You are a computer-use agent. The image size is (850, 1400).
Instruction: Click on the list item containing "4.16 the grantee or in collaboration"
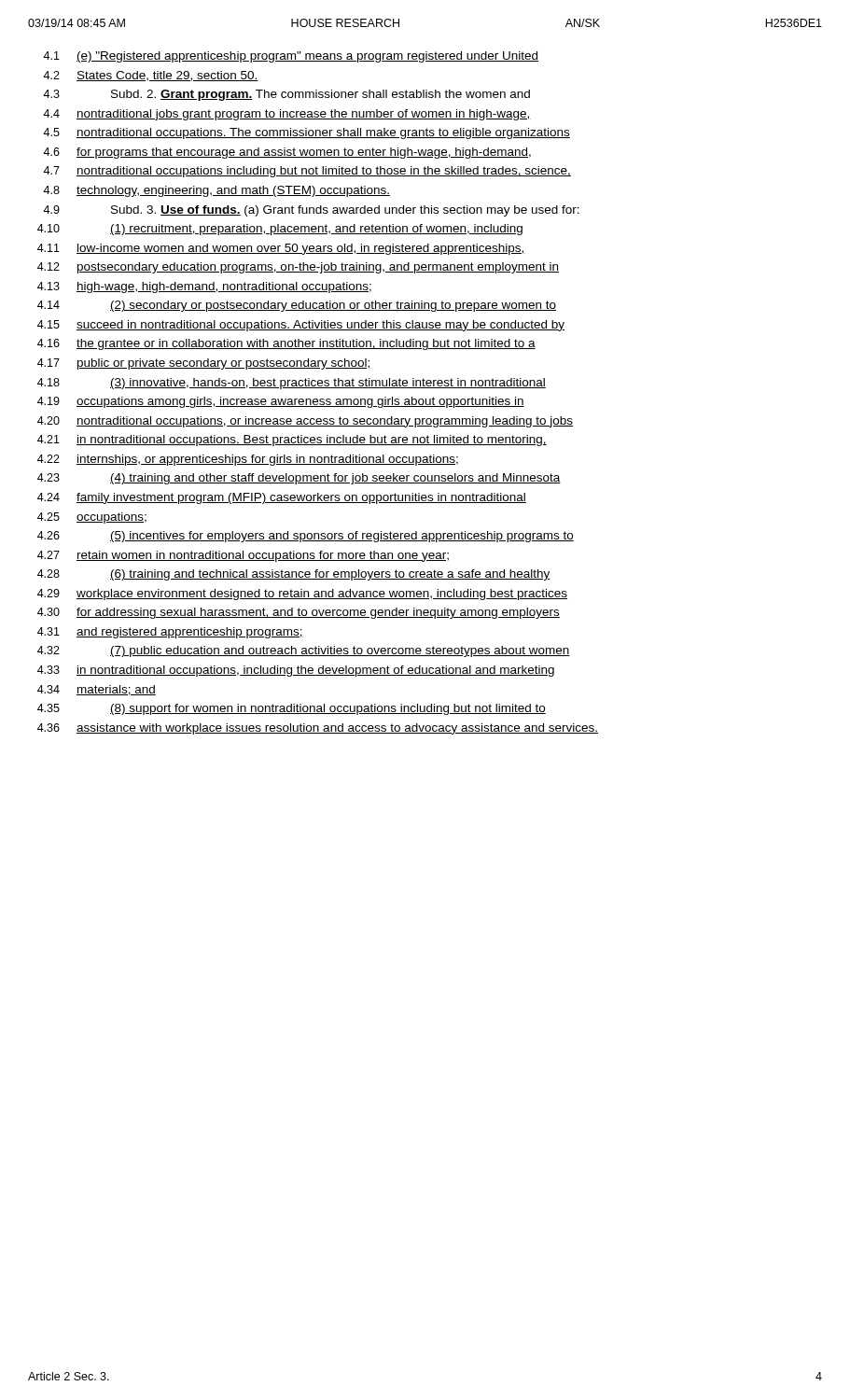click(425, 344)
